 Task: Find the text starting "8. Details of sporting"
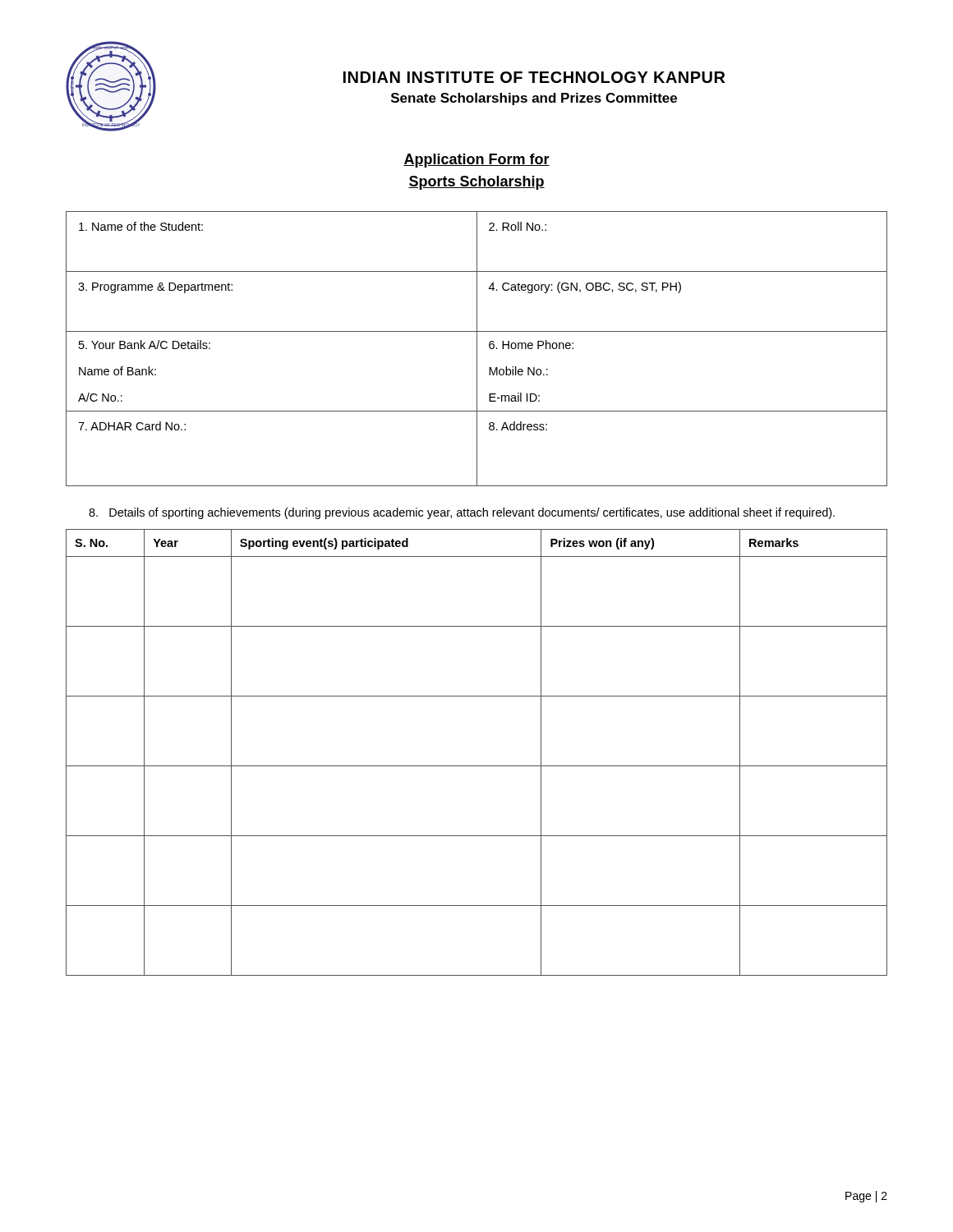click(x=462, y=513)
